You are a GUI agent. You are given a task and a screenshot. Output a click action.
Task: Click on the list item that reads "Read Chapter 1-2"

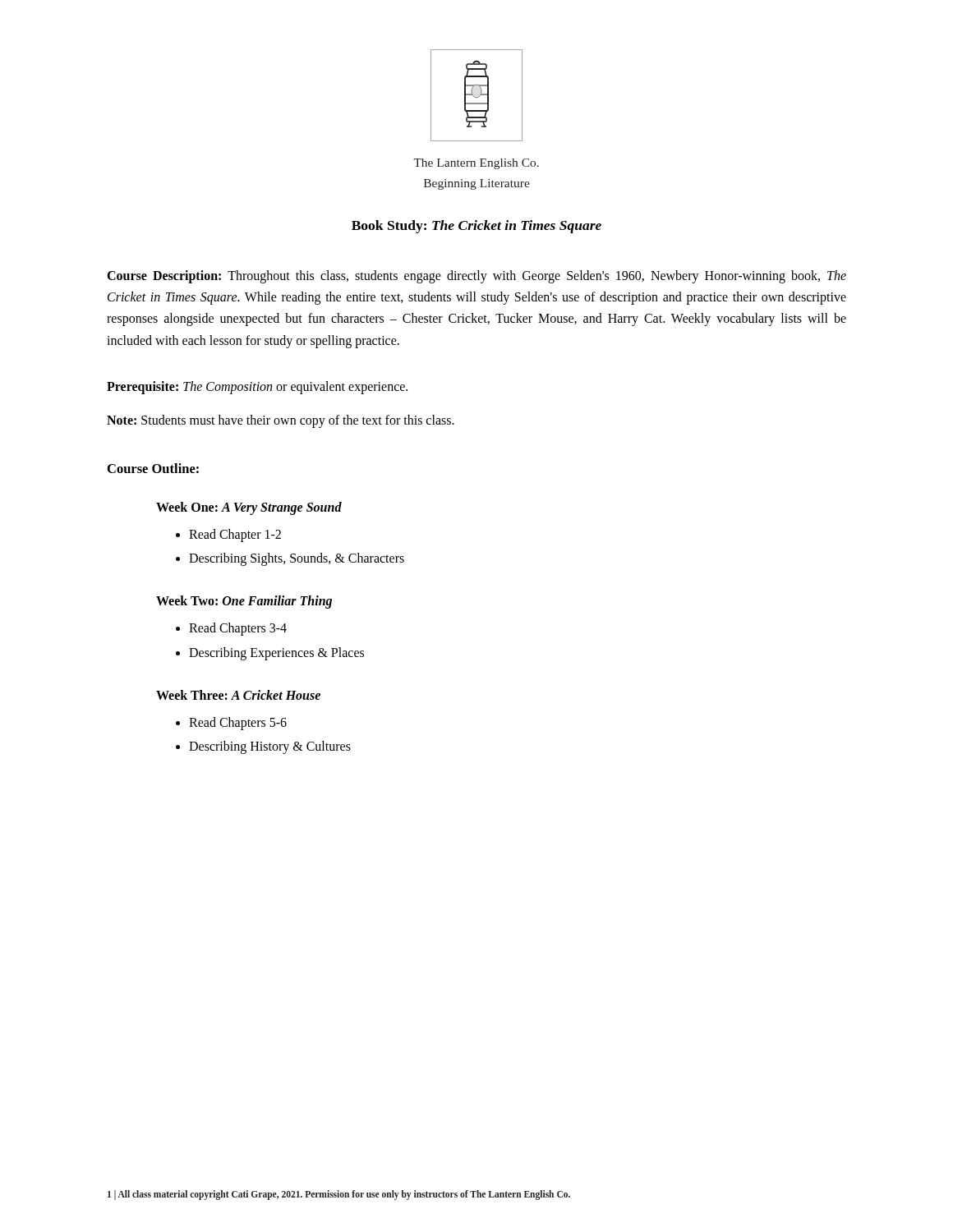point(235,534)
